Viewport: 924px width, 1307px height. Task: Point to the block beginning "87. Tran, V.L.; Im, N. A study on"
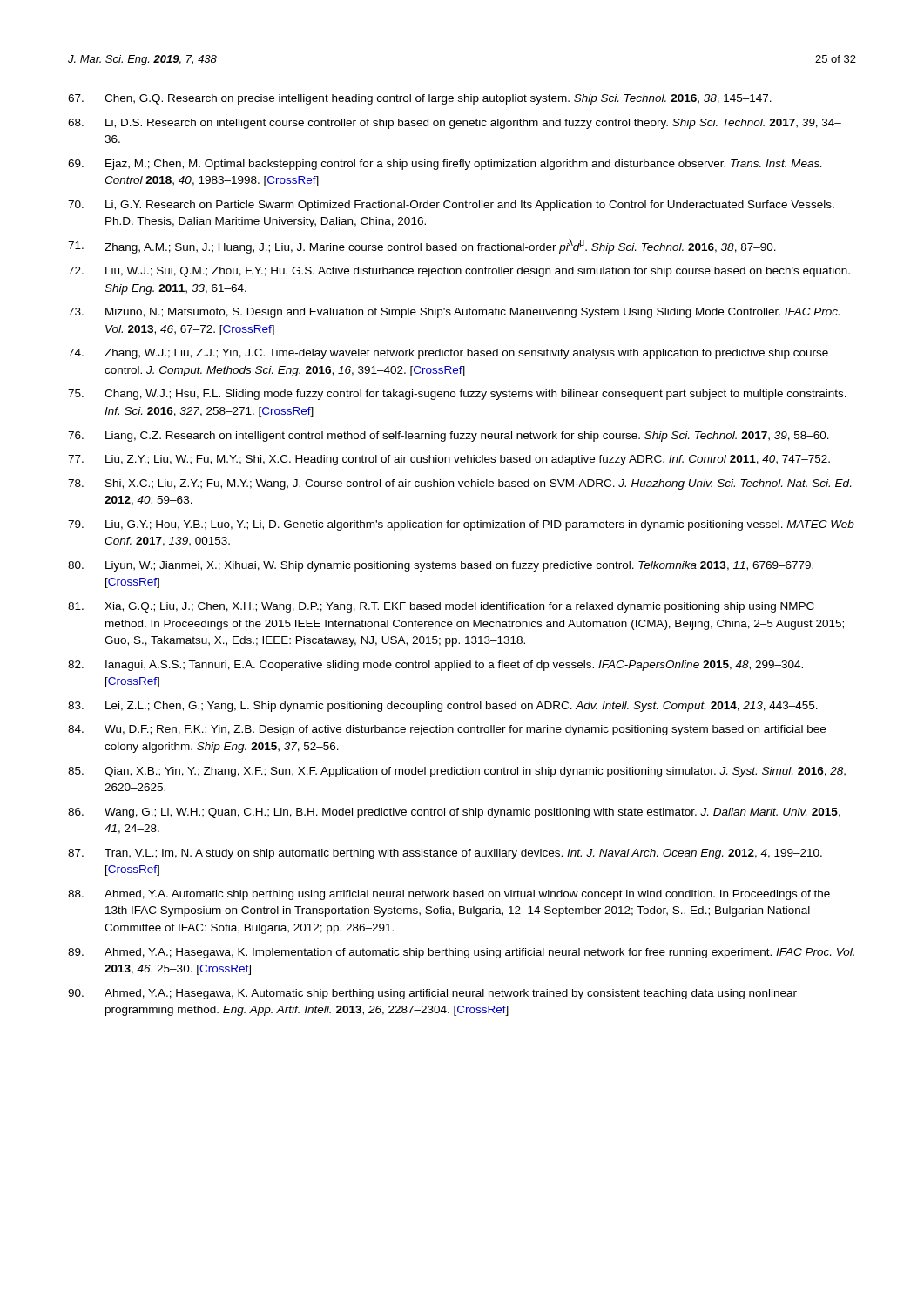[x=462, y=861]
